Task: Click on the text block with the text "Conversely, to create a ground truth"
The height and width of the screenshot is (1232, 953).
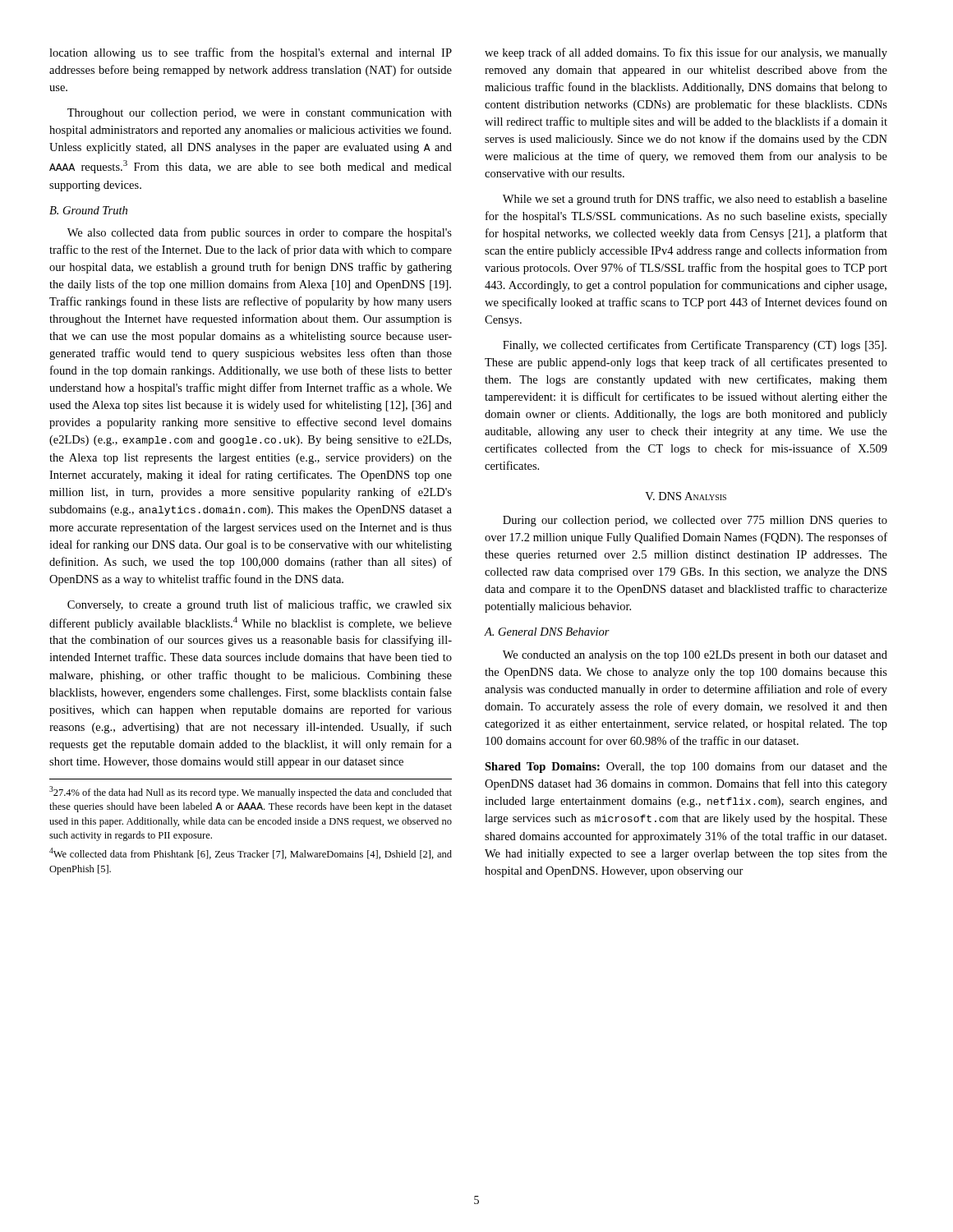Action: (251, 683)
